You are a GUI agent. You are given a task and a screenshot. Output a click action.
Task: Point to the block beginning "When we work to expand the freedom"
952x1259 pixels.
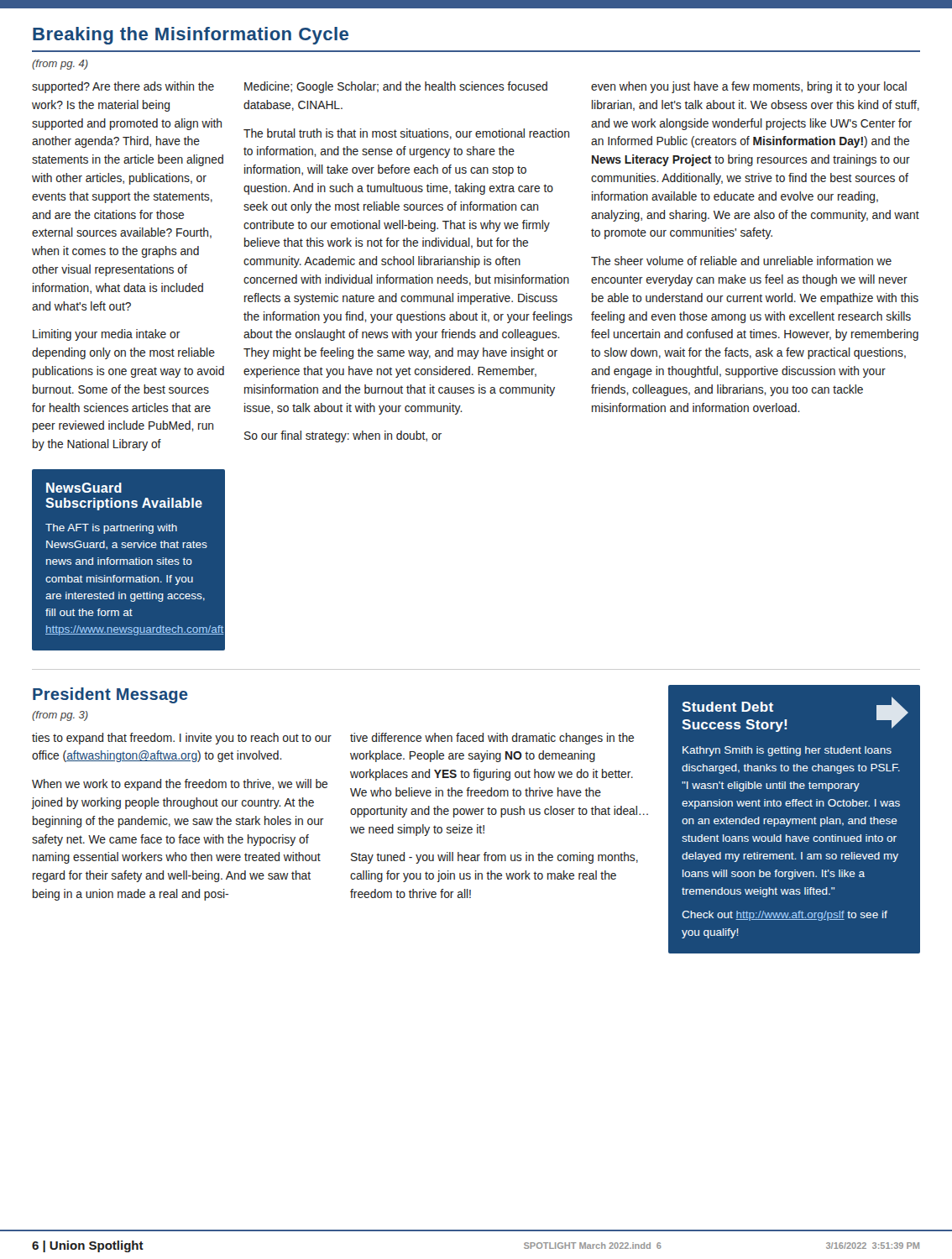tap(180, 840)
